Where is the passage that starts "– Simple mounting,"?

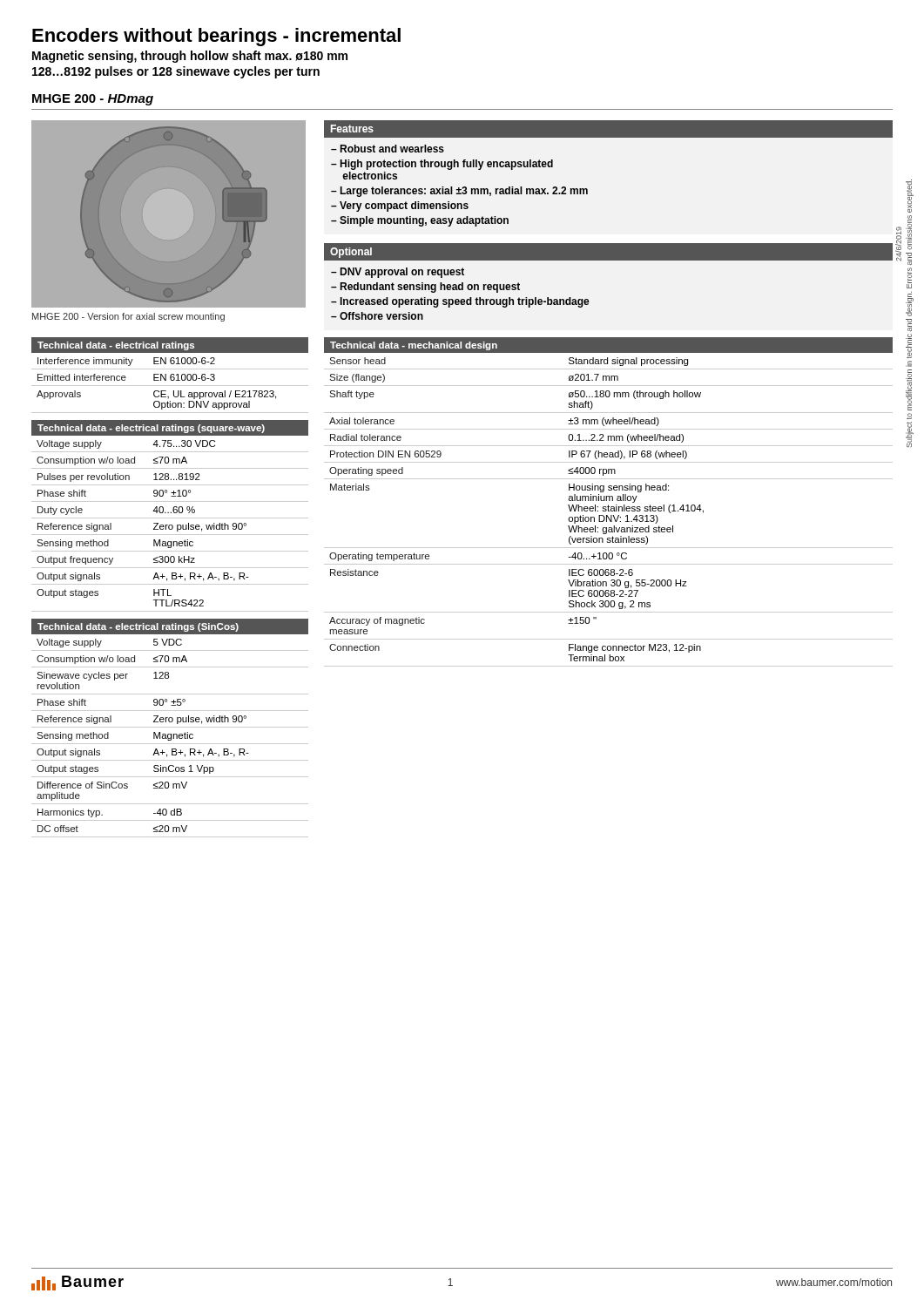[x=420, y=220]
